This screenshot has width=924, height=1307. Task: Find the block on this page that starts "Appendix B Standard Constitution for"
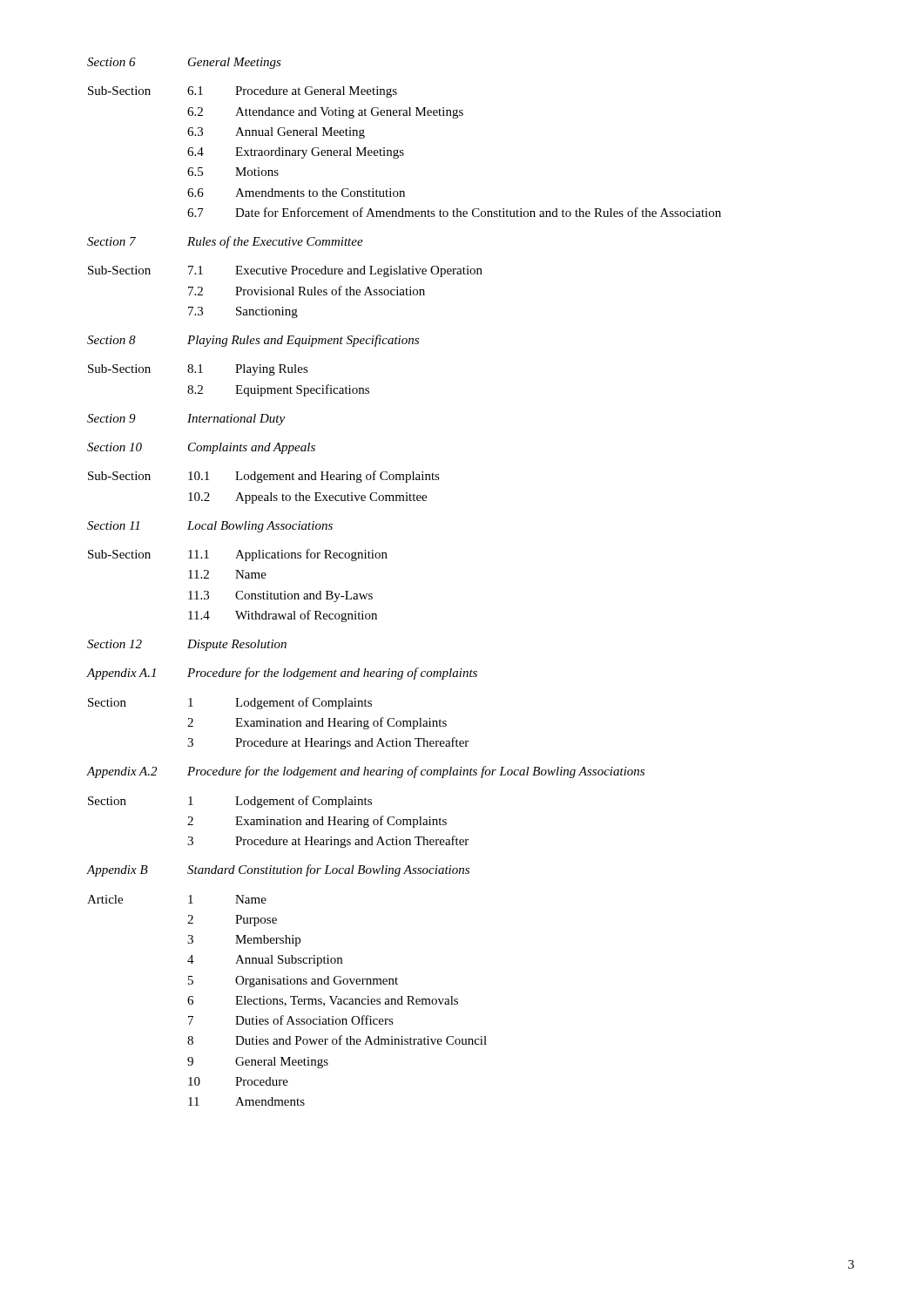470,870
